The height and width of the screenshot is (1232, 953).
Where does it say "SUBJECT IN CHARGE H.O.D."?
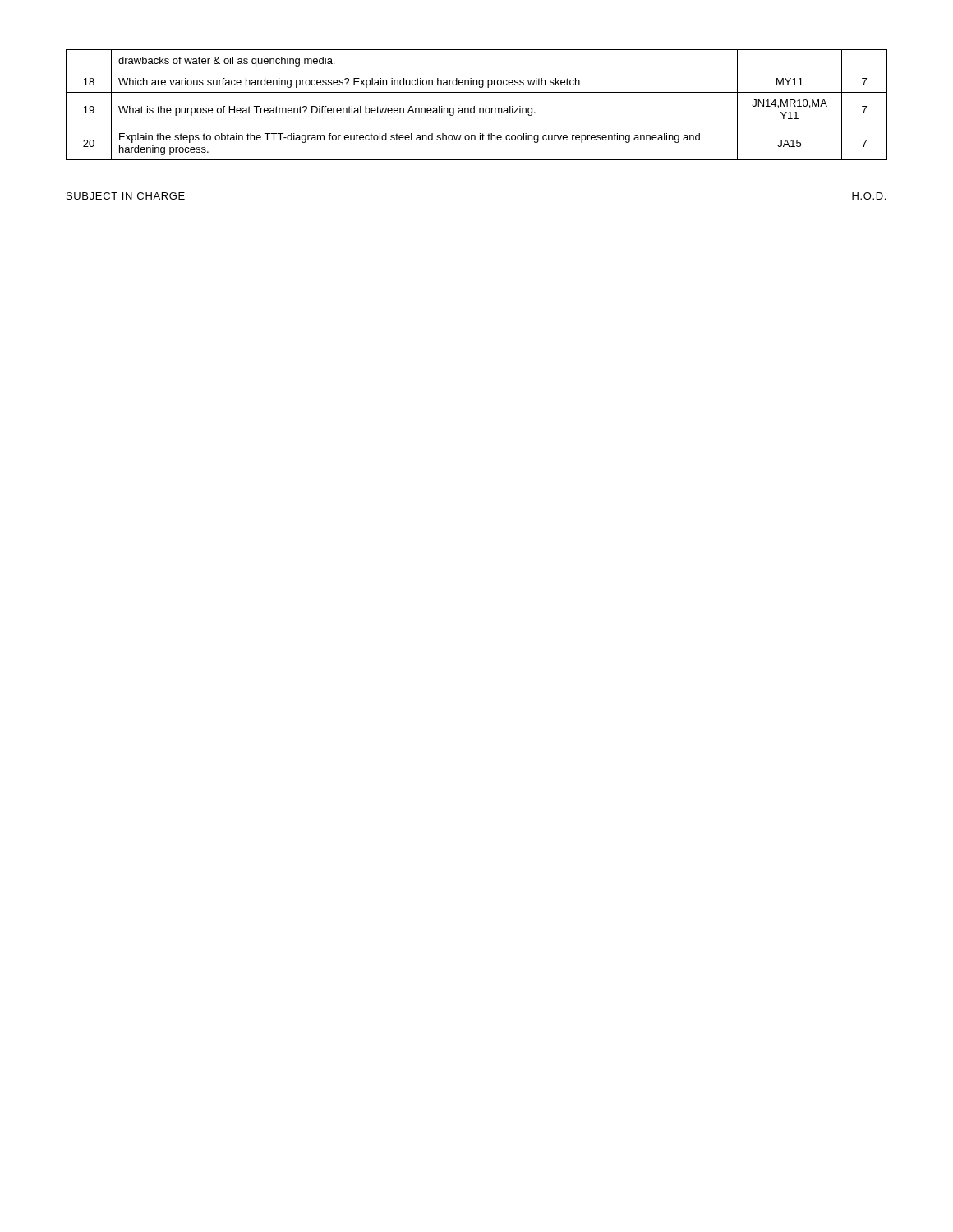(x=123, y=196)
